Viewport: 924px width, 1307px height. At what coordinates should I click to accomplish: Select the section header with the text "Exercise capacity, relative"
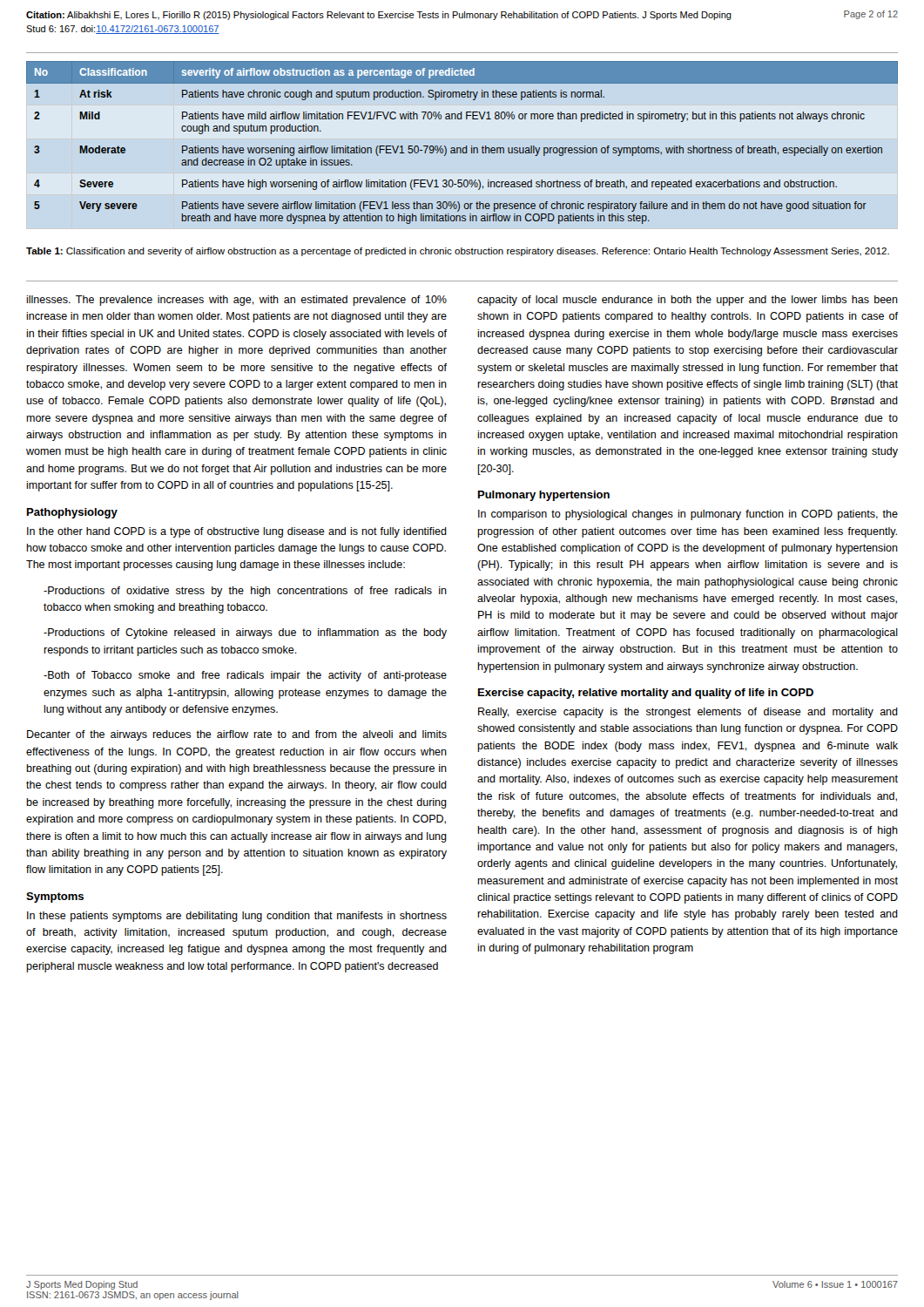click(x=645, y=692)
